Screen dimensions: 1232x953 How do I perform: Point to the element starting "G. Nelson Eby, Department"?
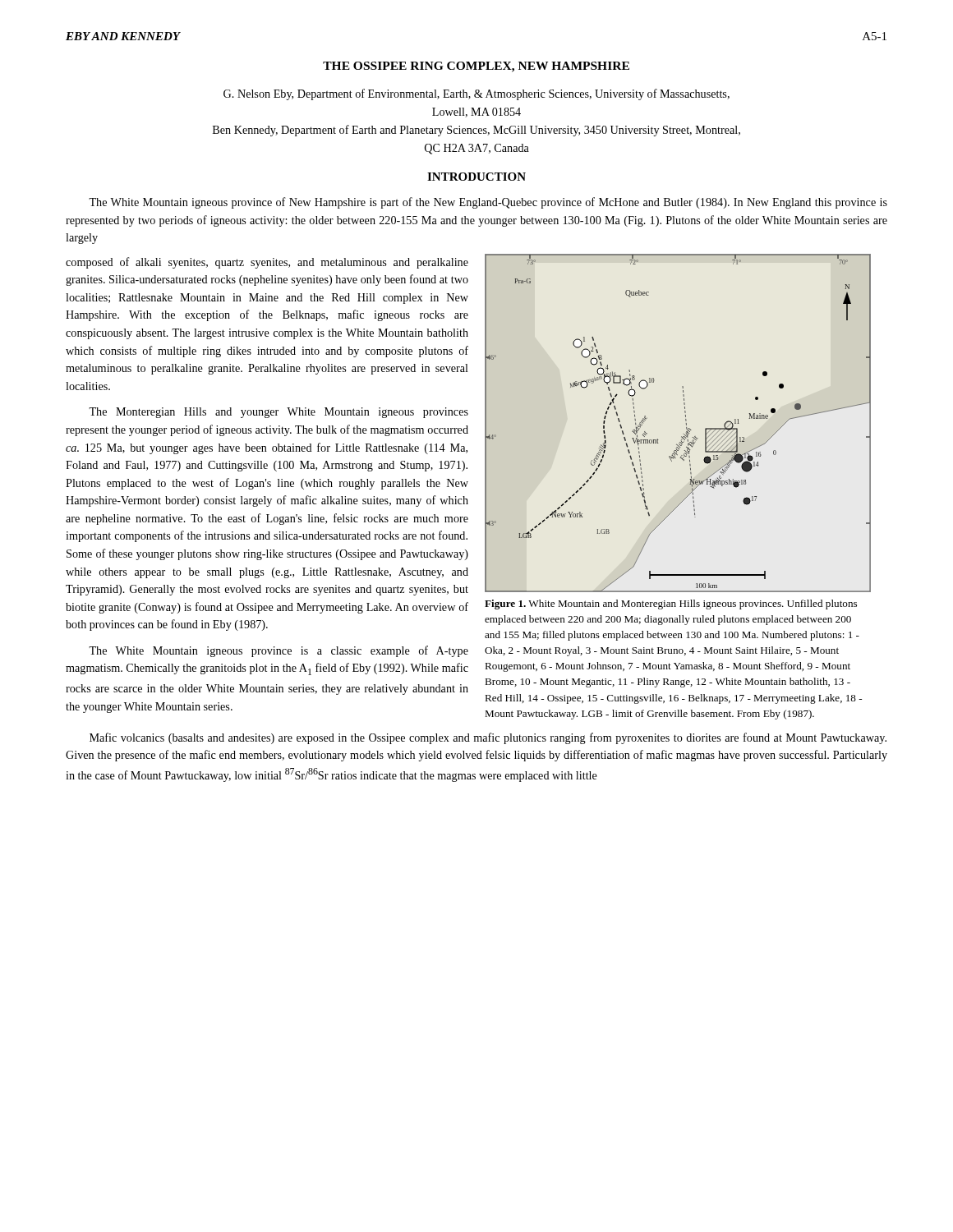click(476, 121)
